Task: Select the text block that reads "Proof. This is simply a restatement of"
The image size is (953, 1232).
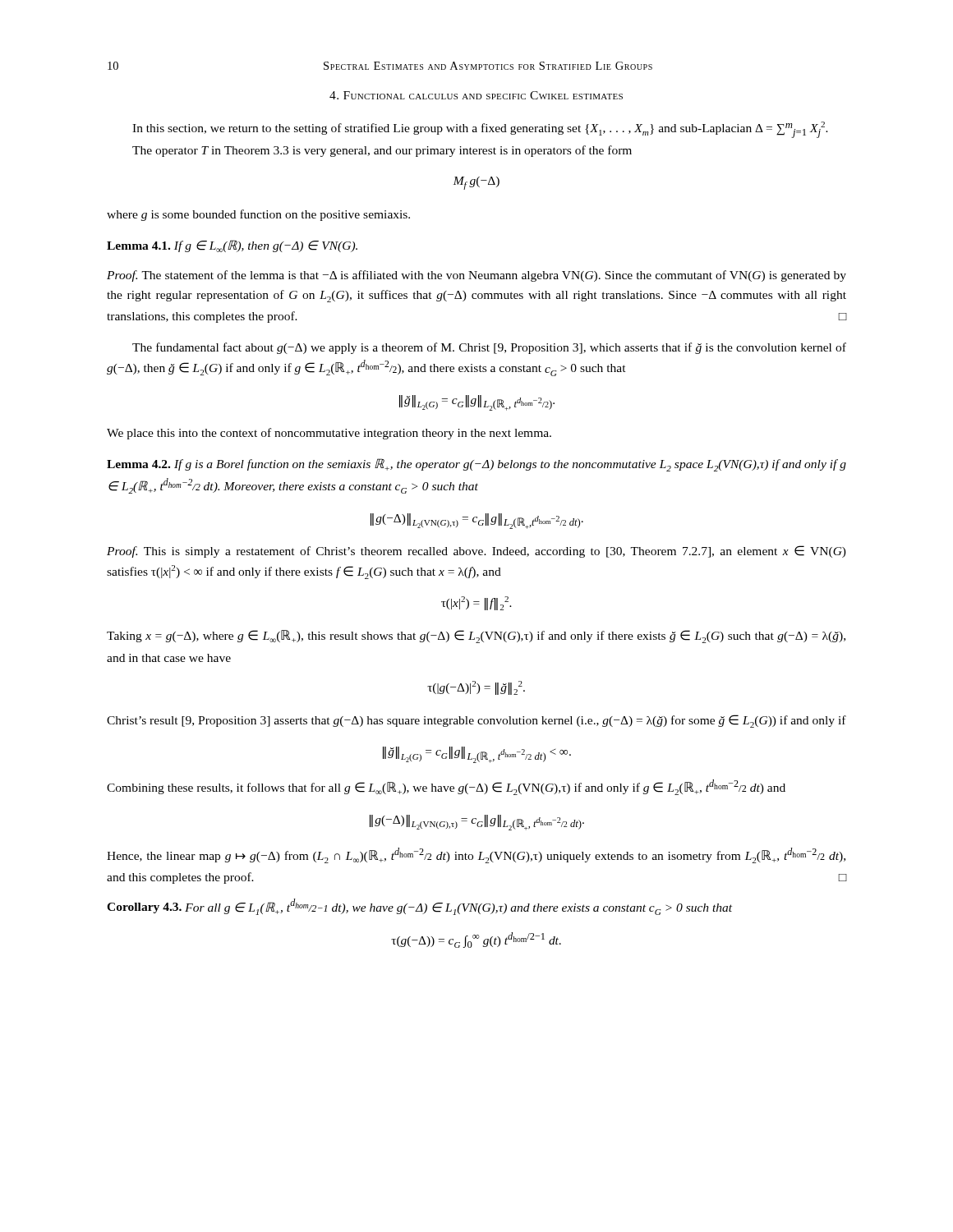Action: tap(476, 562)
